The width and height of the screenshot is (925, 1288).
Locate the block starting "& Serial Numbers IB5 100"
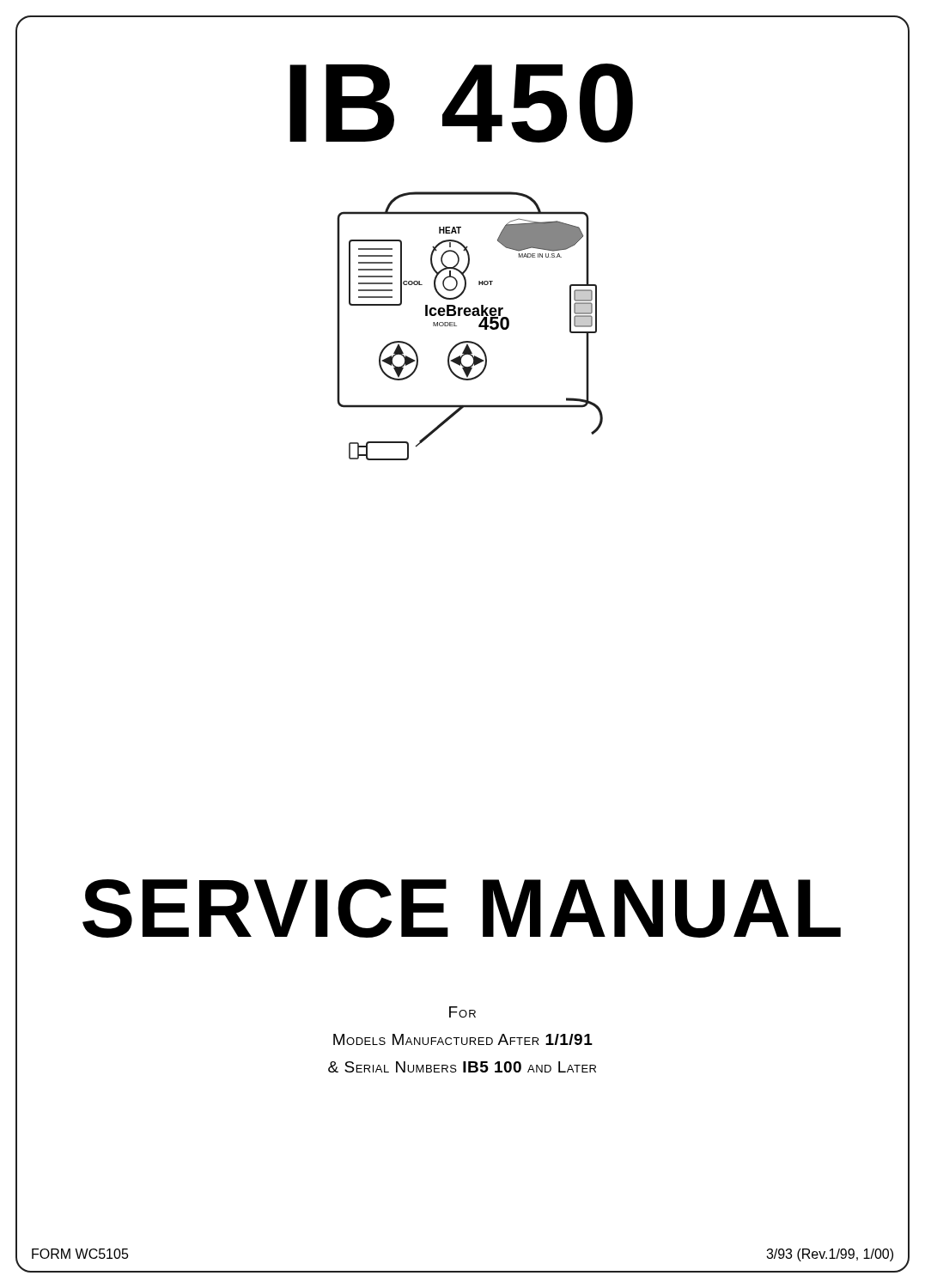pos(462,1067)
